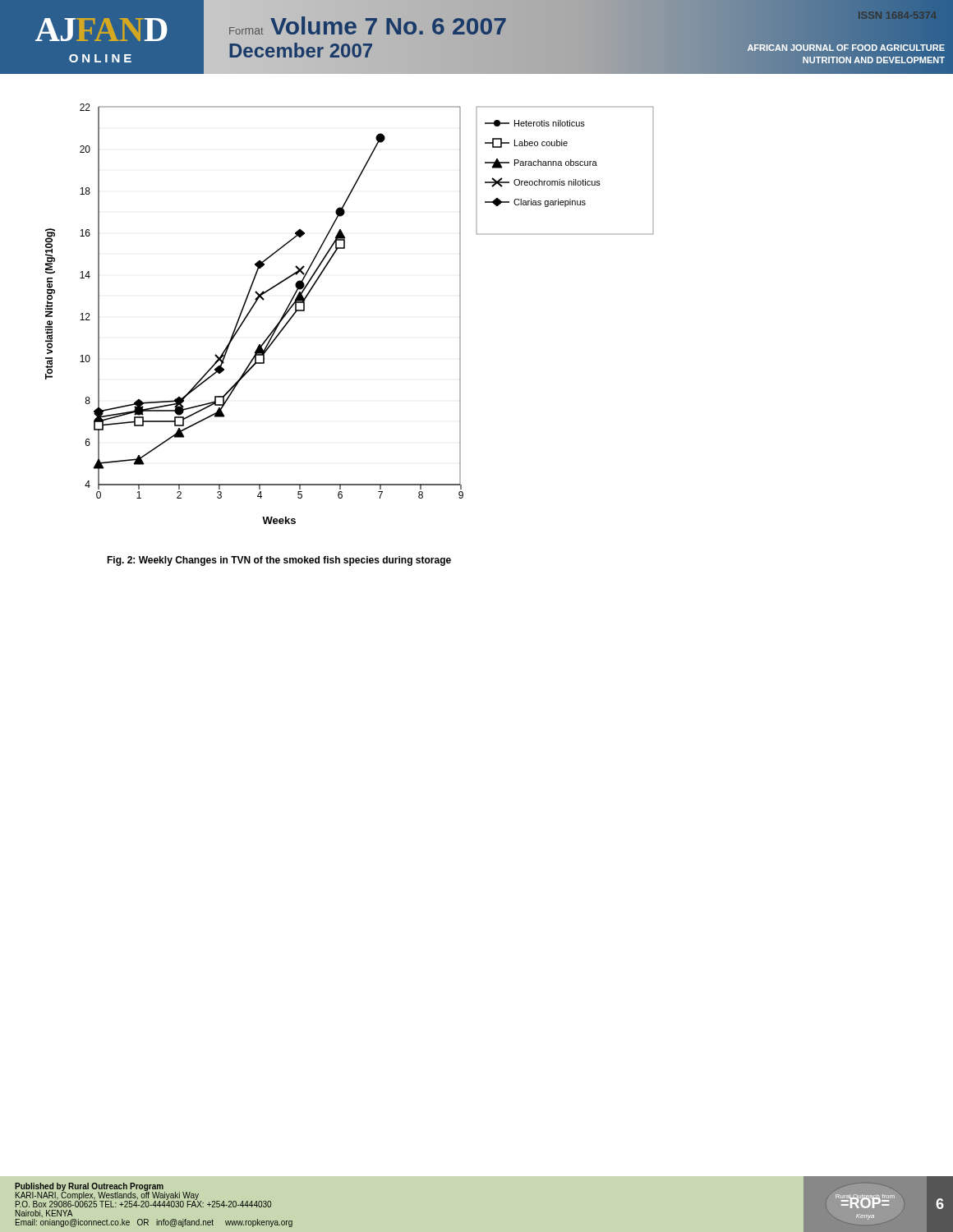Find the line chart

pos(353,320)
